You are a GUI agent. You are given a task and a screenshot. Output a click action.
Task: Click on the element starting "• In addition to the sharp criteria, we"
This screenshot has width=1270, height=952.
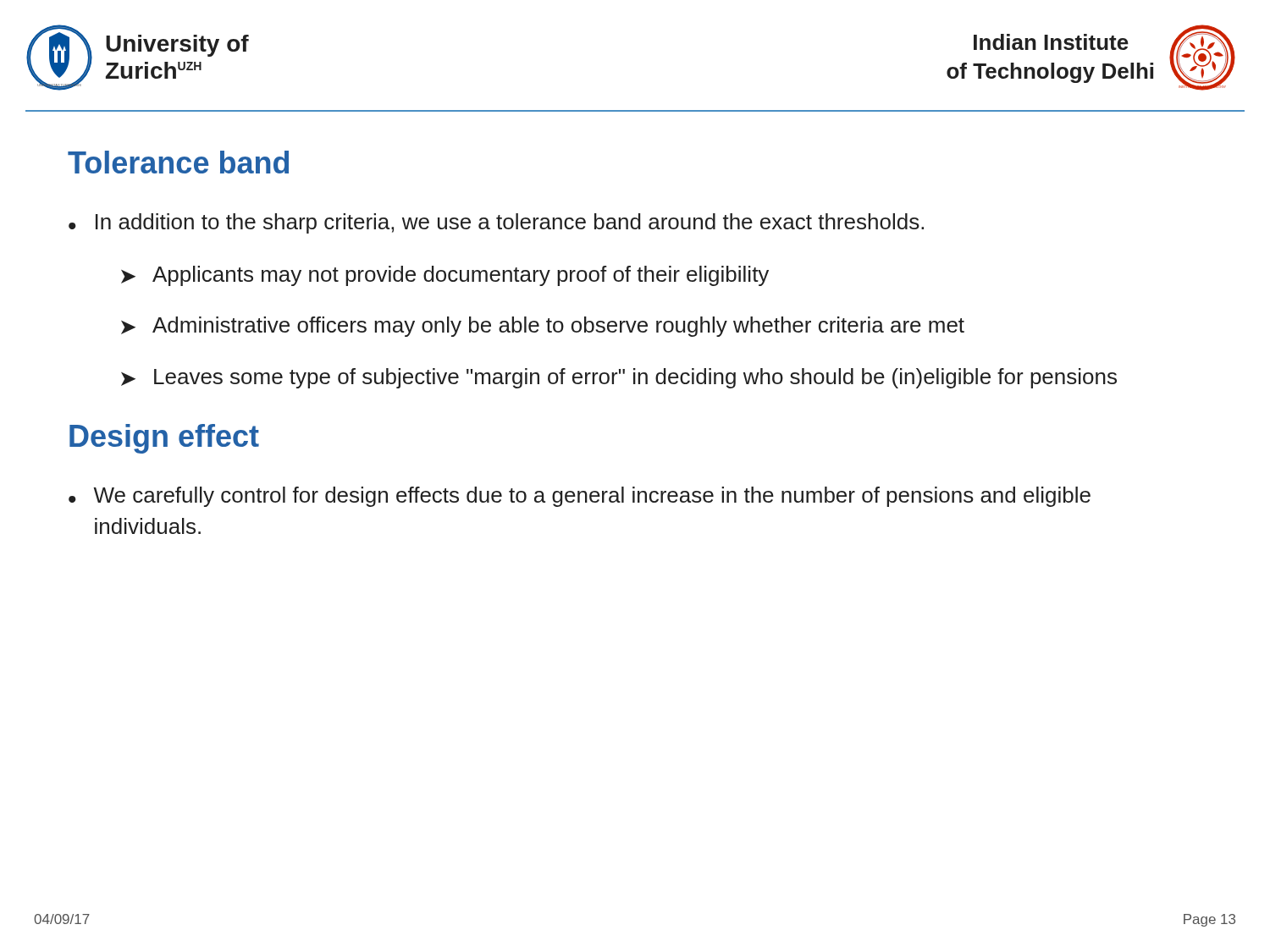click(497, 225)
